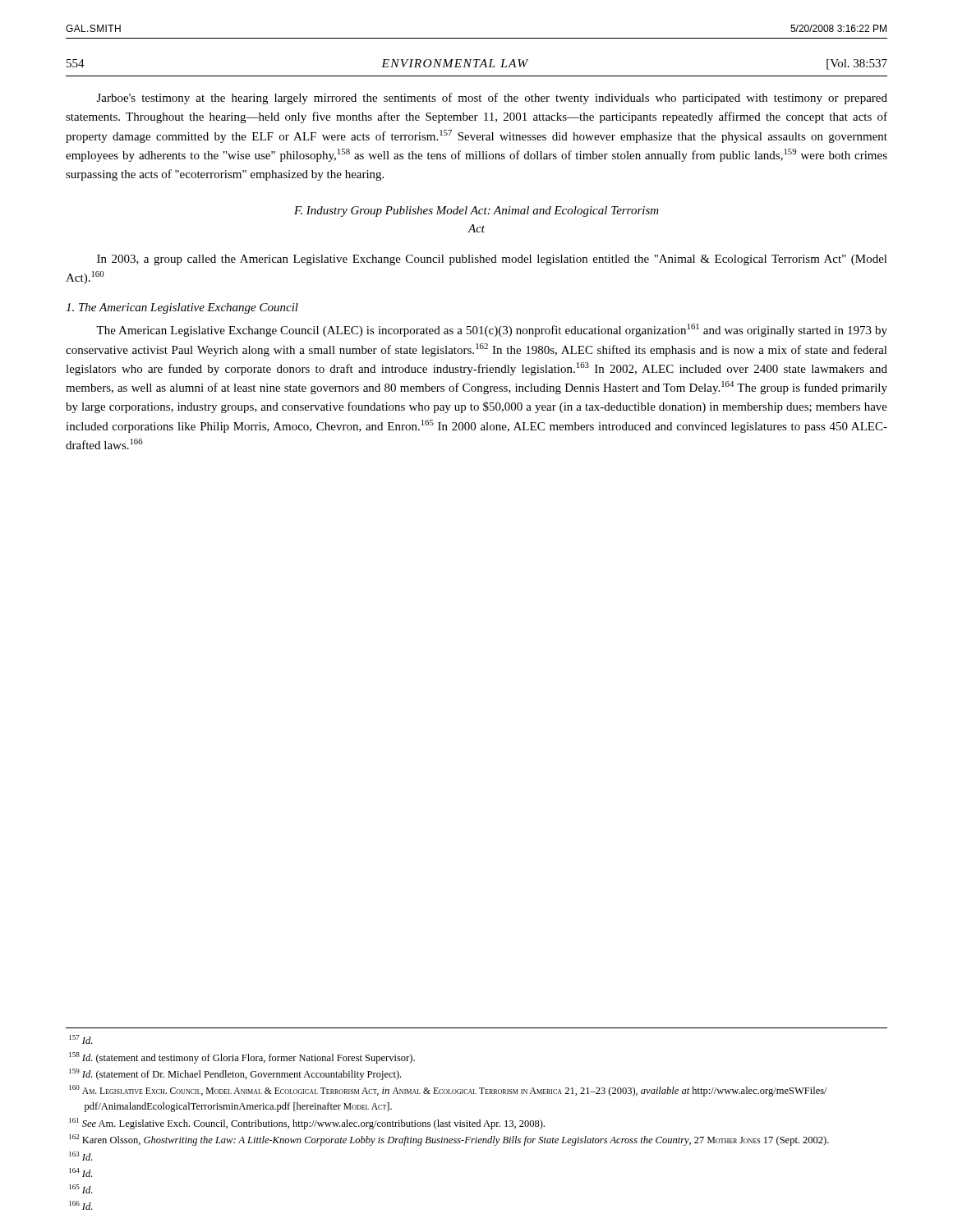Select the block starting "1. The American Legislative"

(x=182, y=307)
